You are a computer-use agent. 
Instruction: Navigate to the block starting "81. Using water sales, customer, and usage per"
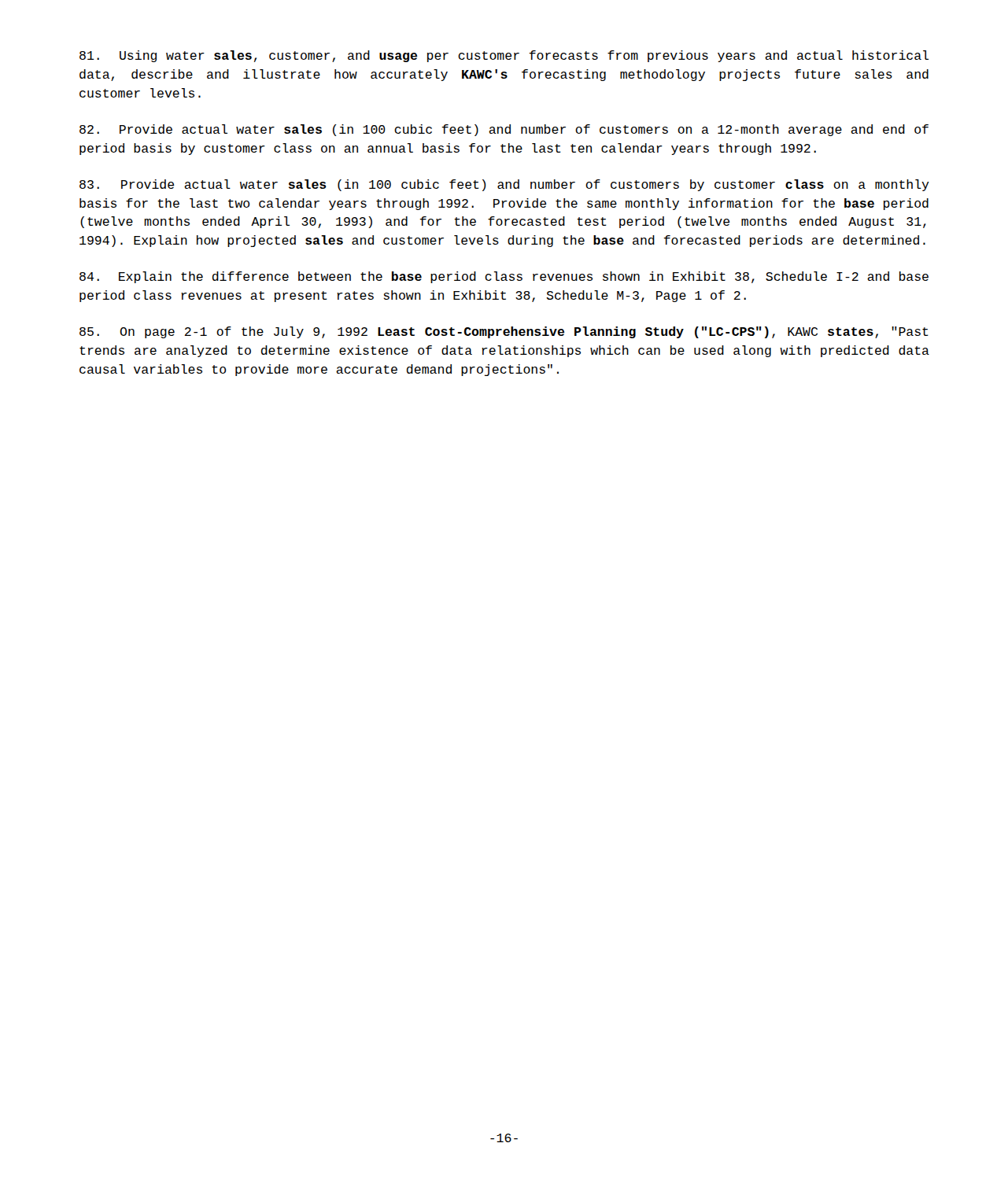tap(504, 75)
